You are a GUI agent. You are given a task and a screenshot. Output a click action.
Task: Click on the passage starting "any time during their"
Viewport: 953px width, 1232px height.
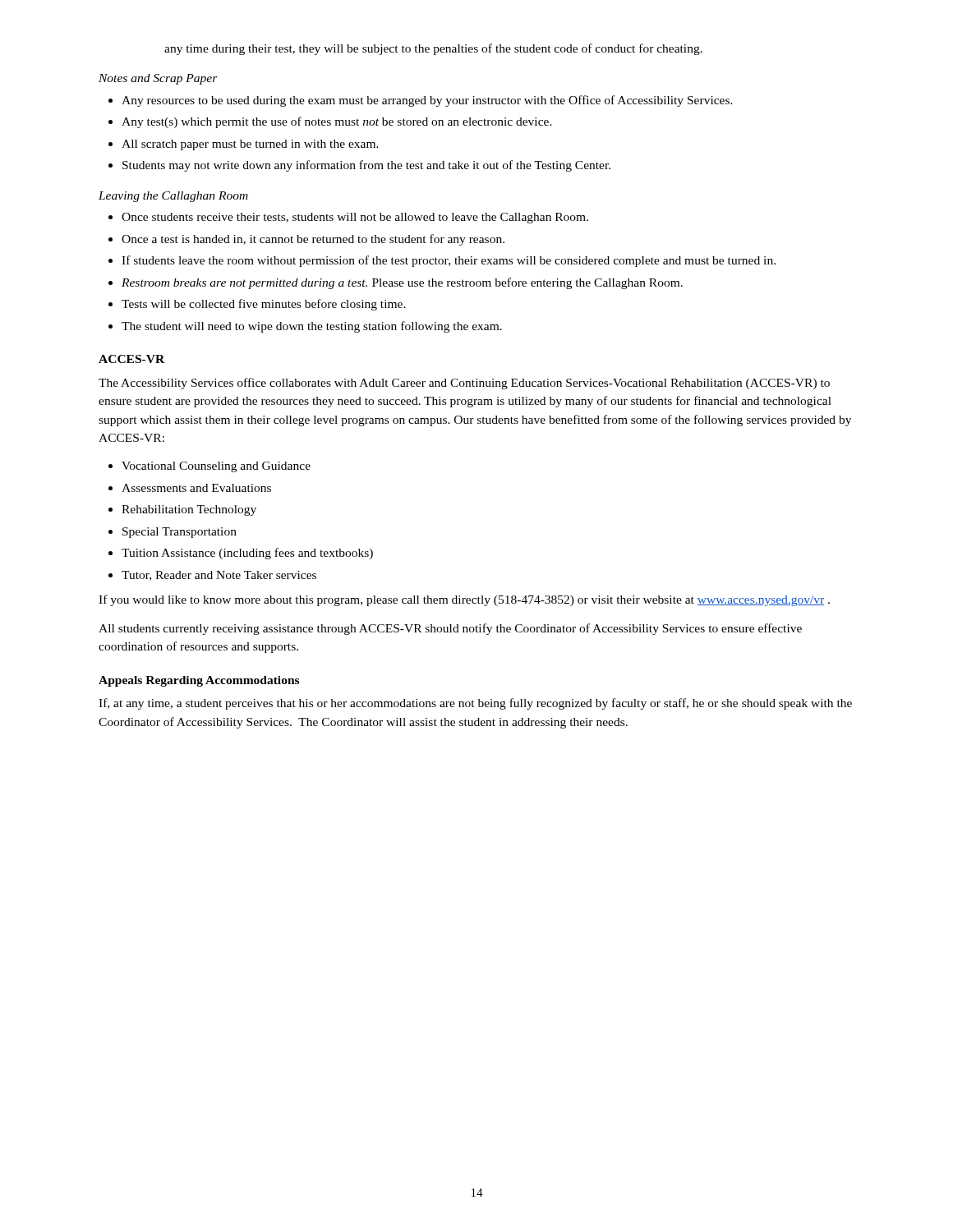pos(434,48)
